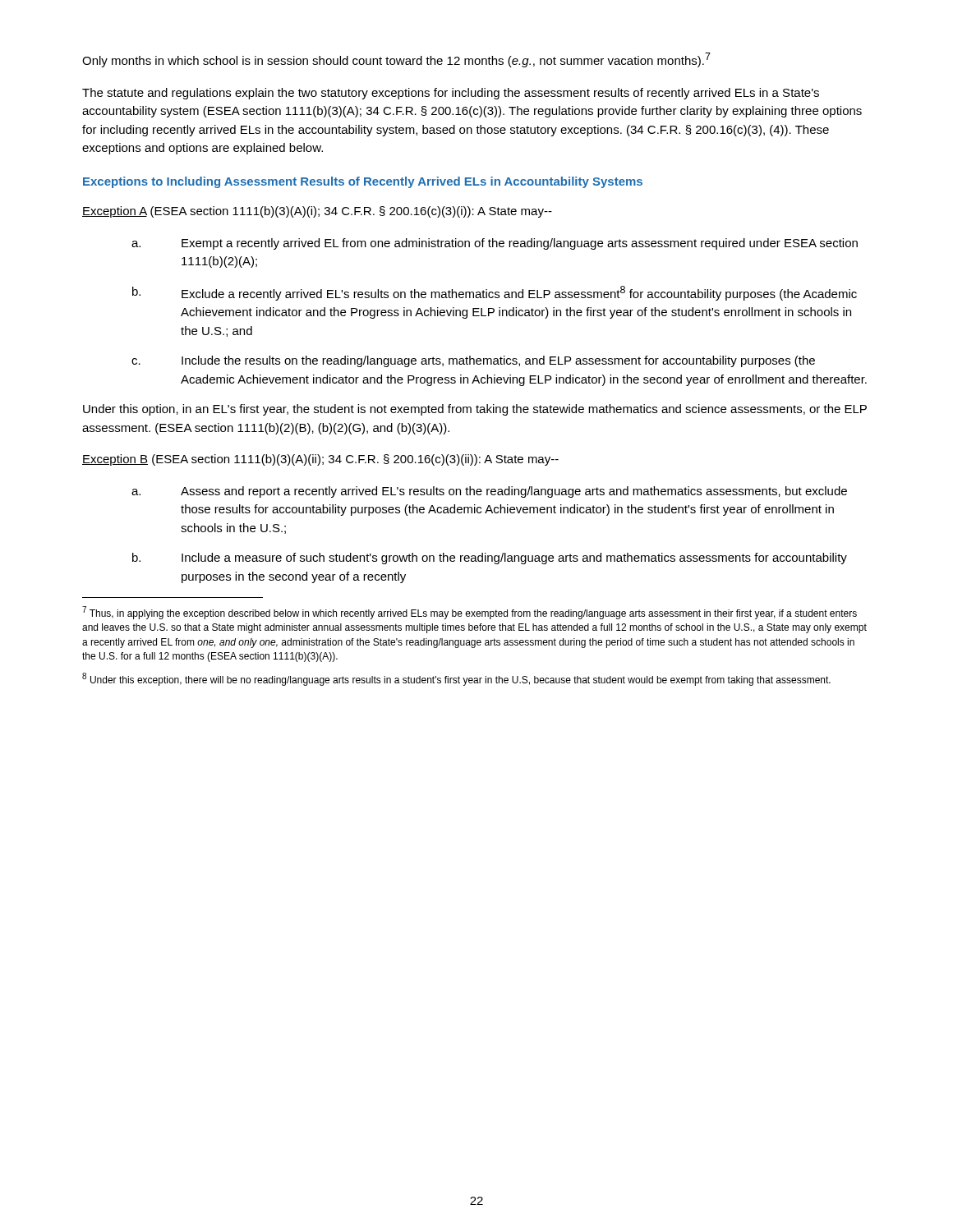Select the block starting "The statute and regulations"
Viewport: 953px width, 1232px height.
point(476,120)
